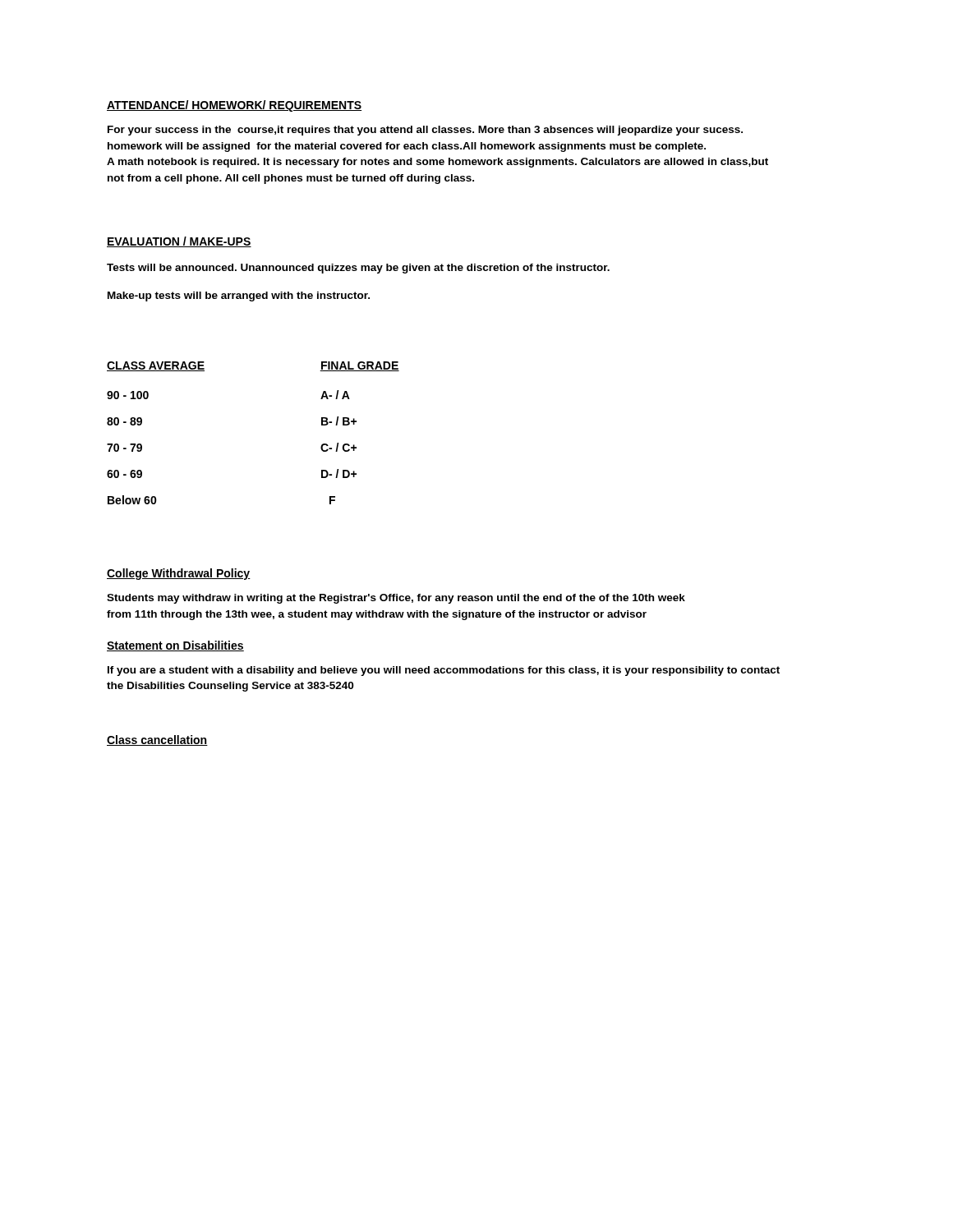
Task: Select the text block that reads "If you are a"
Action: point(443,677)
